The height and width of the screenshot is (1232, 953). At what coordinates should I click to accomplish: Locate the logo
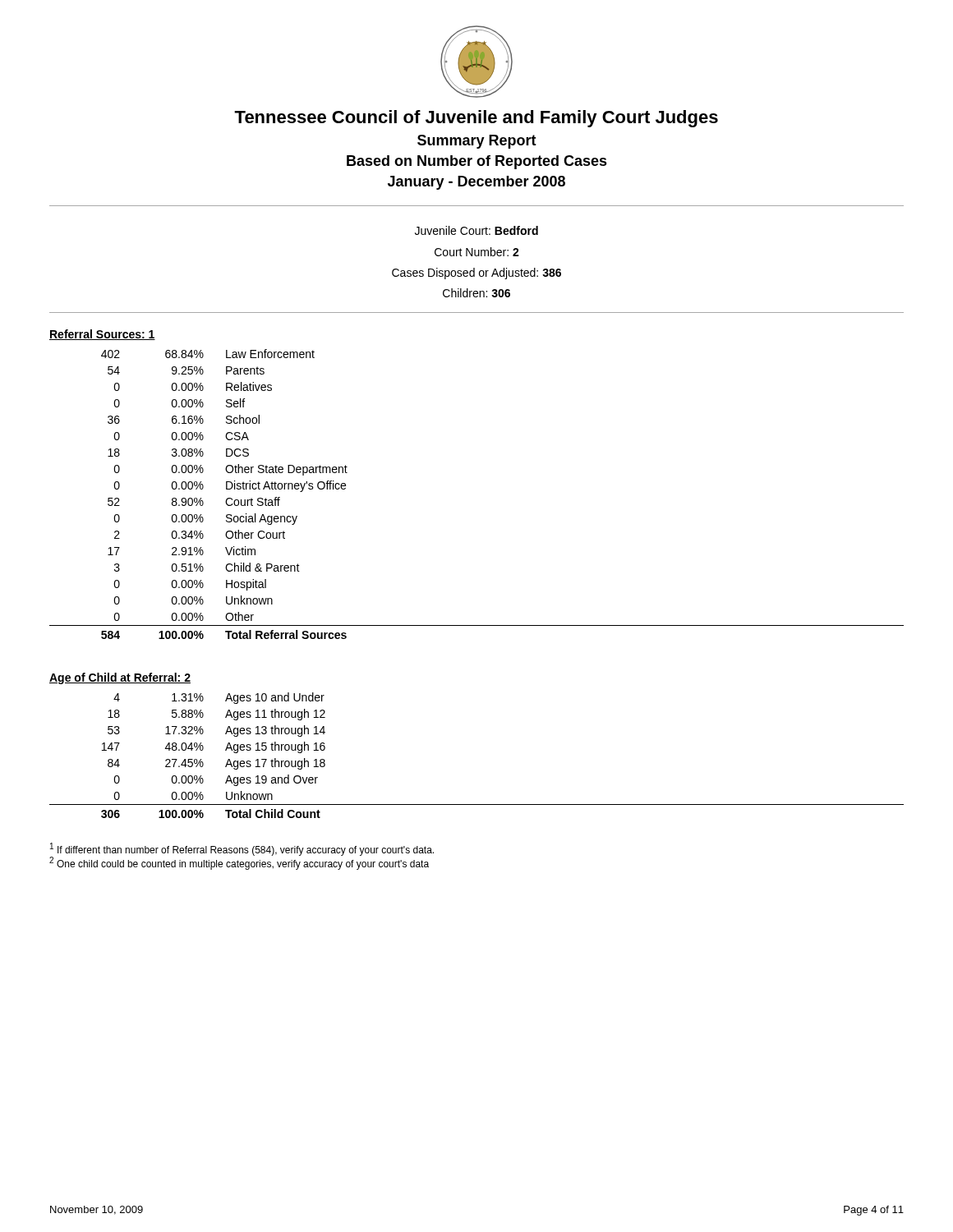coord(476,62)
